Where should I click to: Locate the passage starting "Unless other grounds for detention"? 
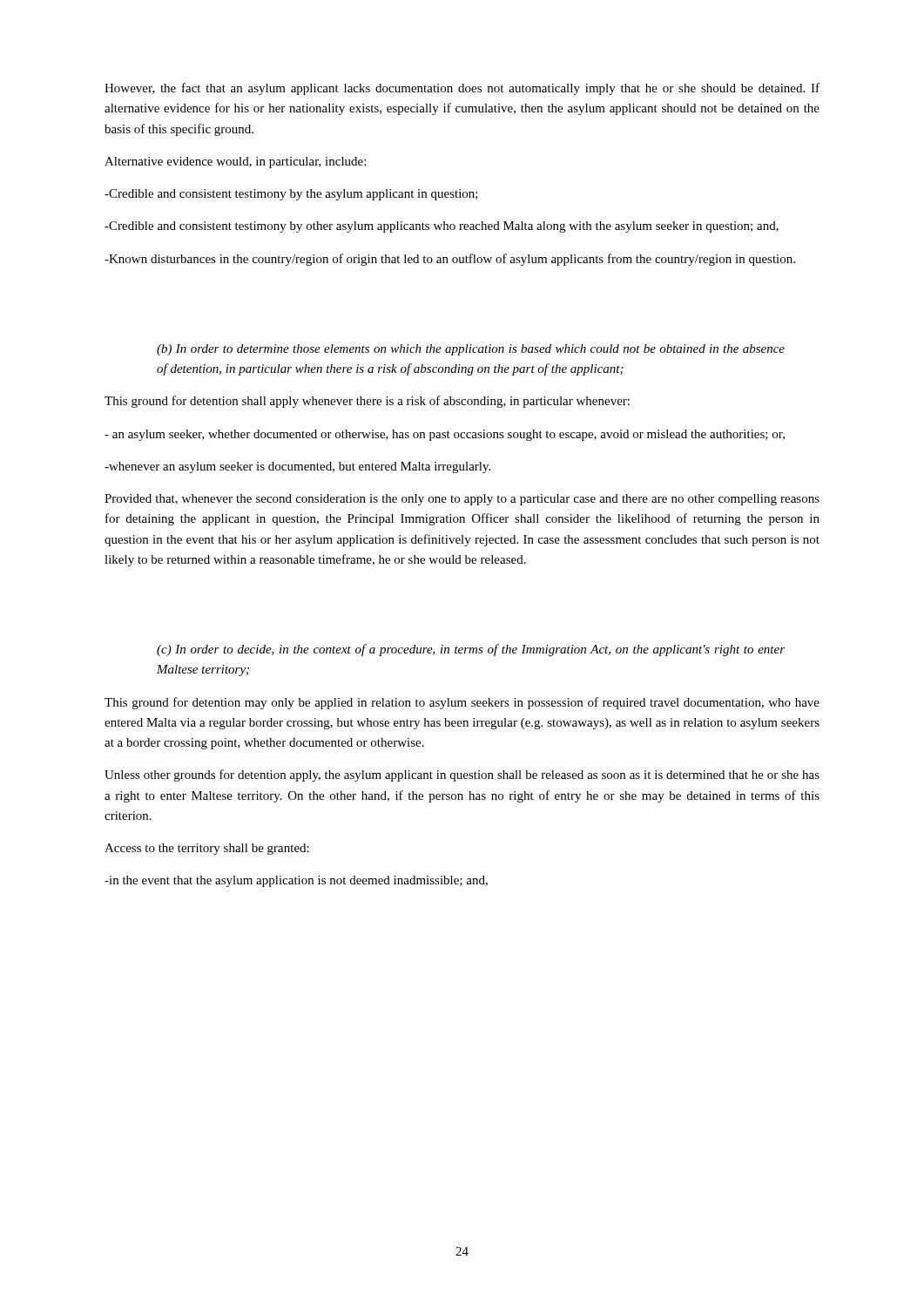[462, 795]
